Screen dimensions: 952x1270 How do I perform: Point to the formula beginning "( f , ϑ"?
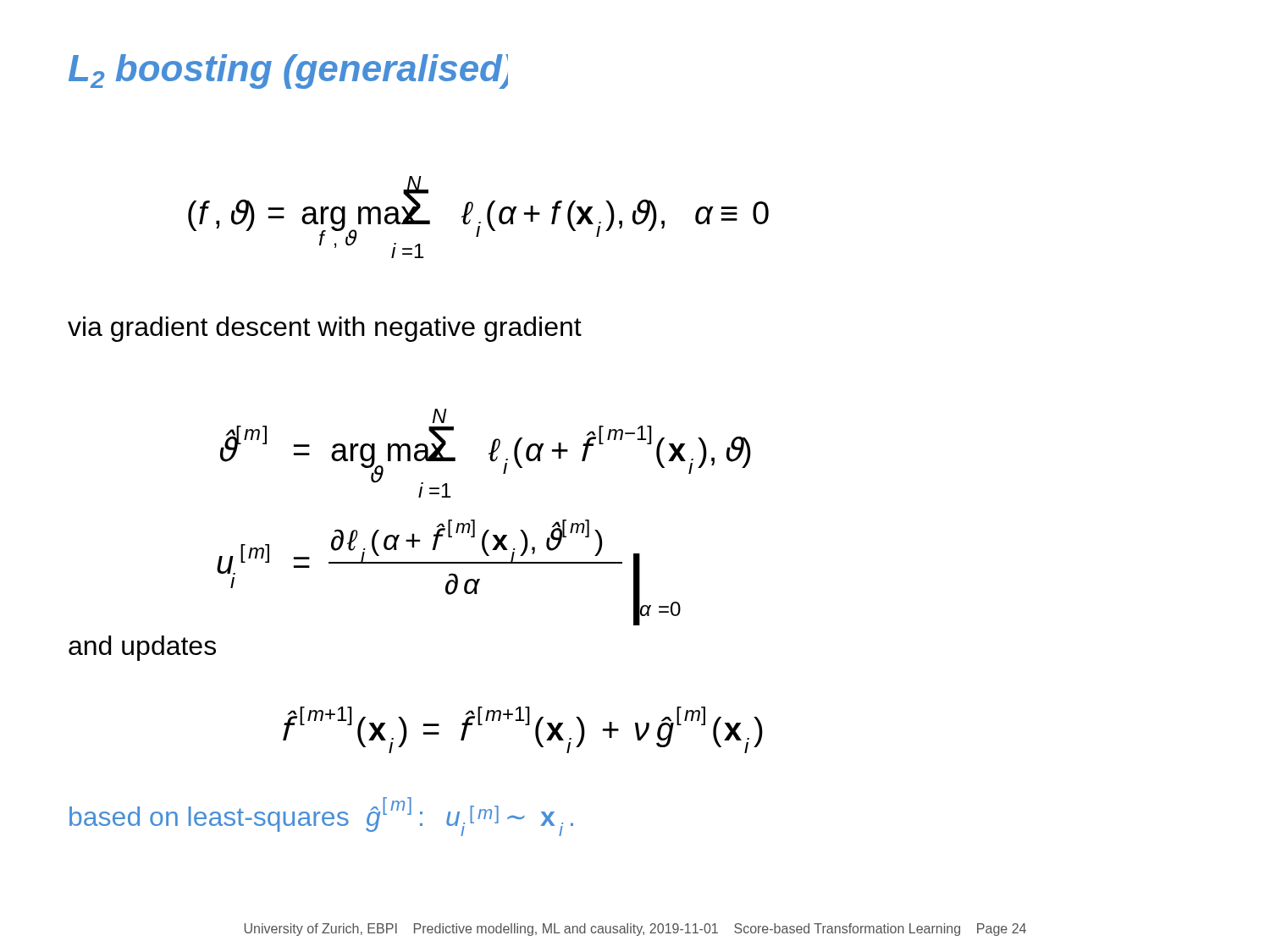[x=635, y=212]
